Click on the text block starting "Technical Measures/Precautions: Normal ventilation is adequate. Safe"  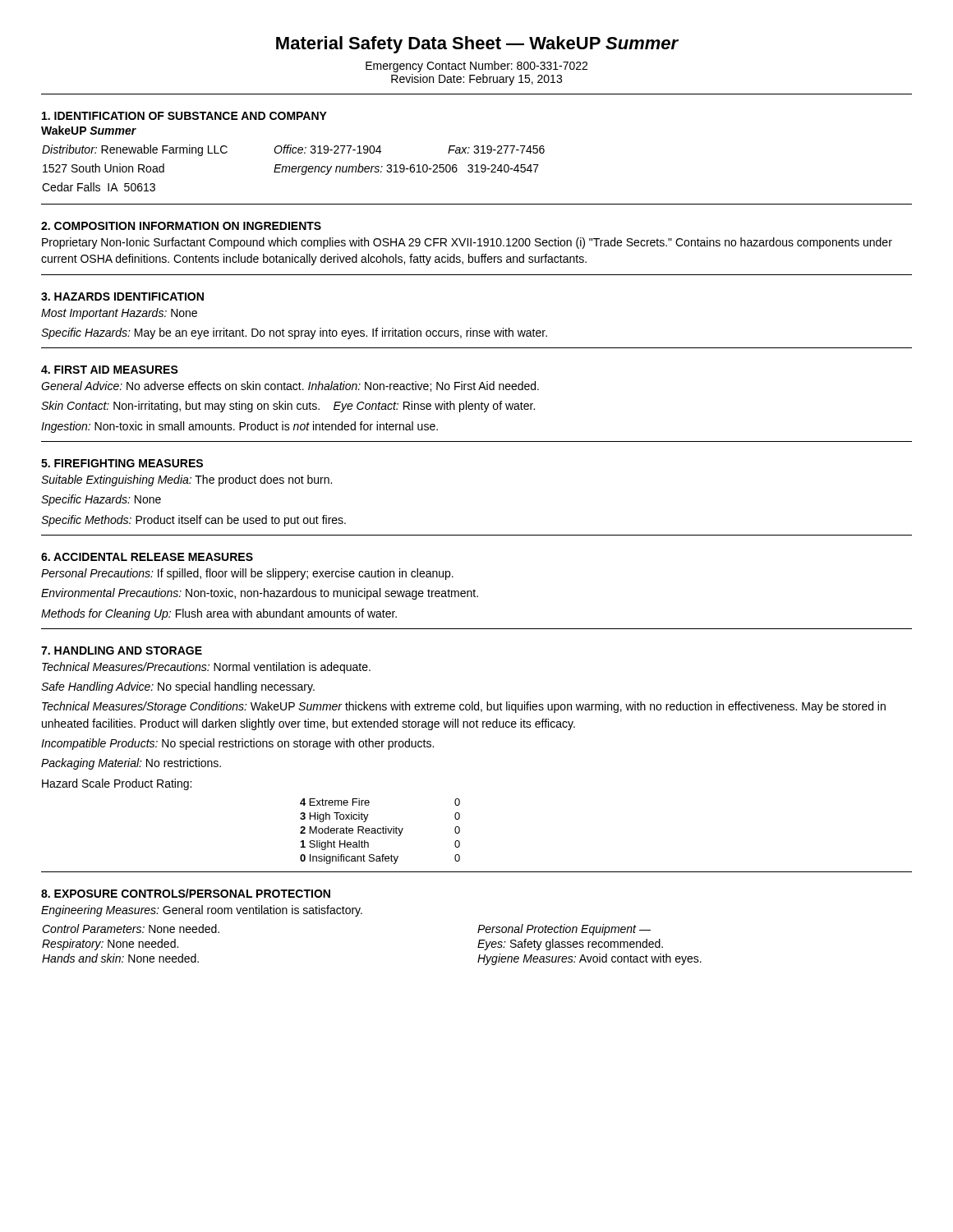coord(476,725)
